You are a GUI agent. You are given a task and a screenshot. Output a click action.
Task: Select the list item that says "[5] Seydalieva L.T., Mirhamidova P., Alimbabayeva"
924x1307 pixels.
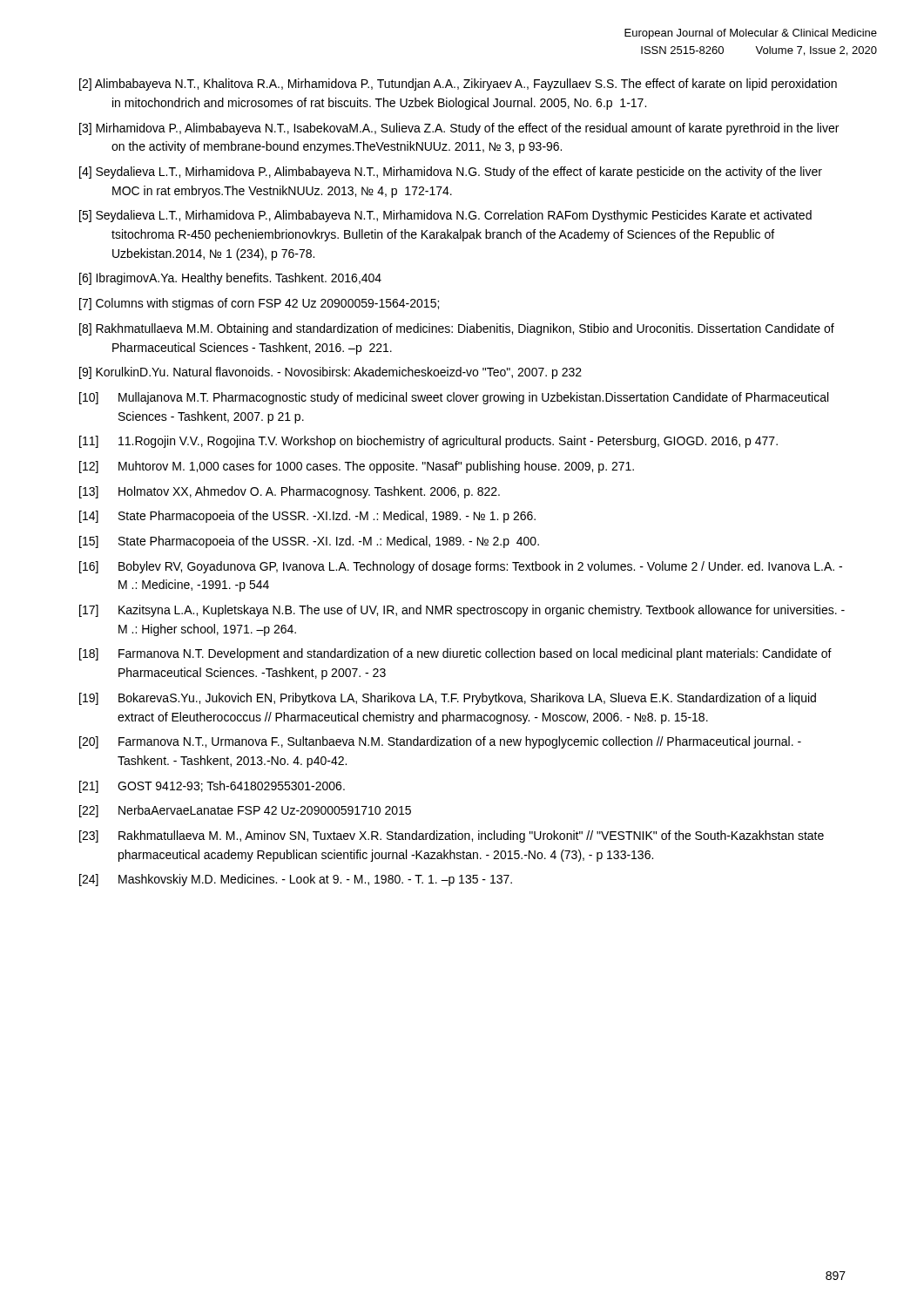pos(445,234)
